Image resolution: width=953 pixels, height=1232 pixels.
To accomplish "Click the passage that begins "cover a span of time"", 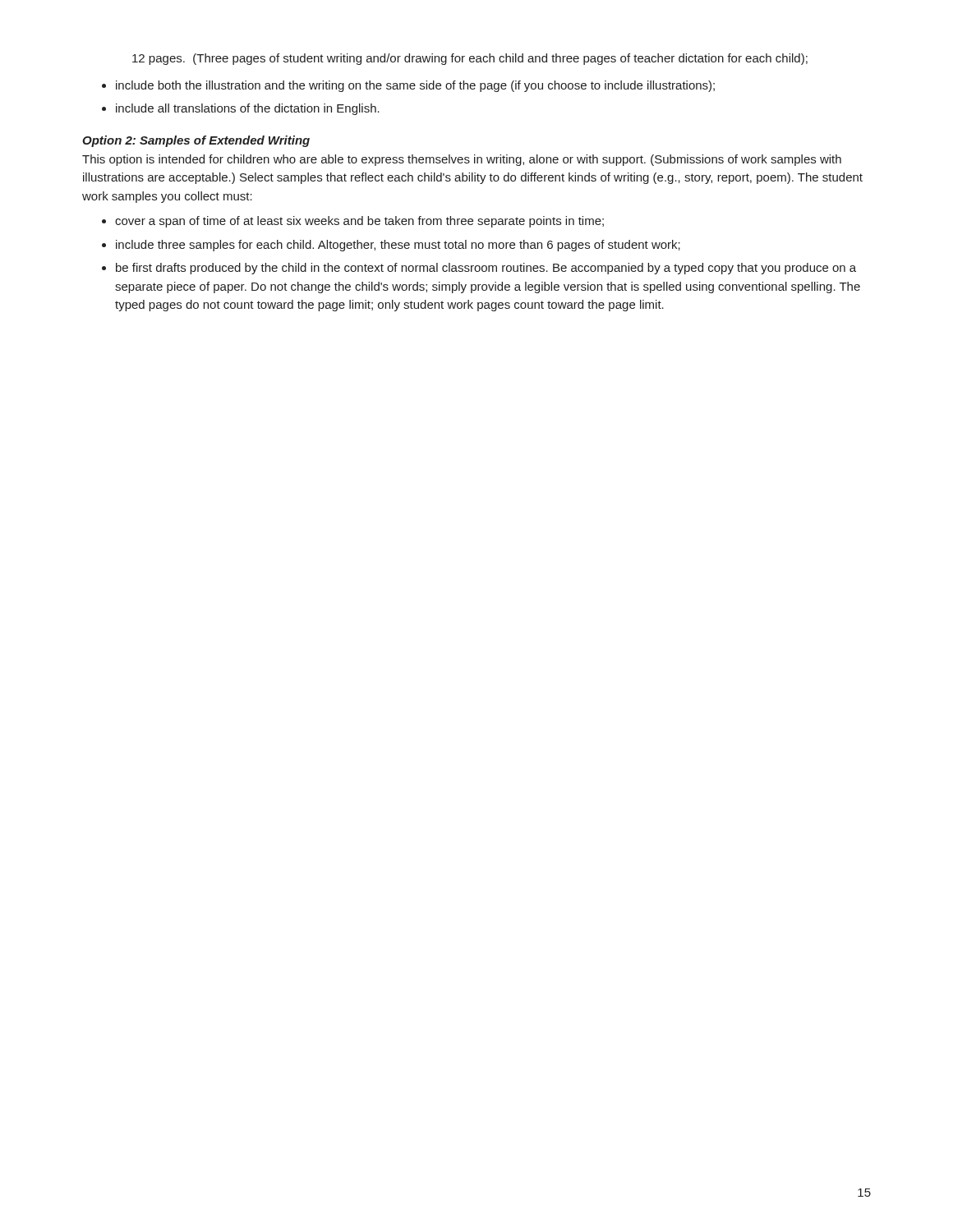I will point(493,221).
